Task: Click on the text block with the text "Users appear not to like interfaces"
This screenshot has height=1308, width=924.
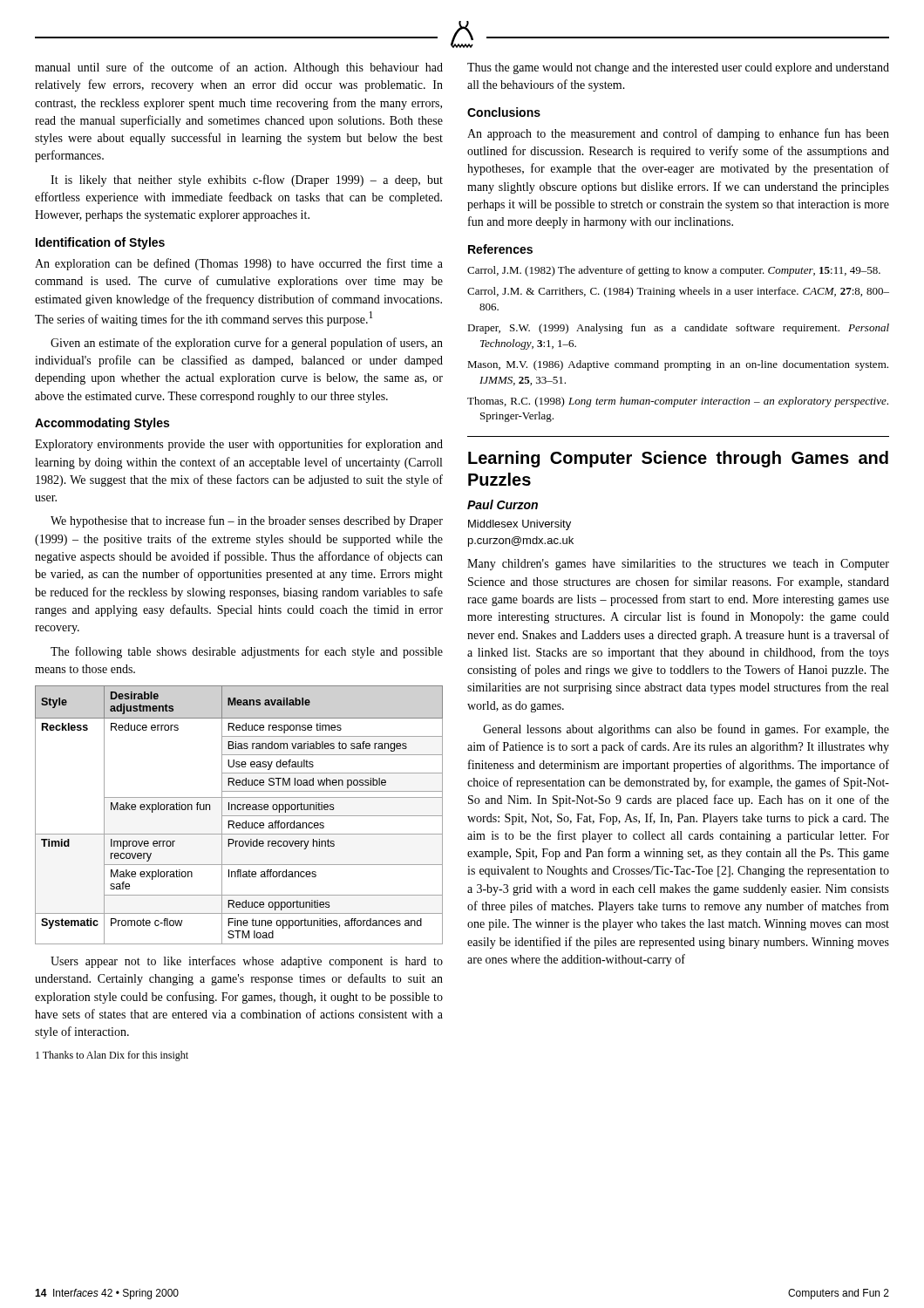Action: pyautogui.click(x=239, y=997)
